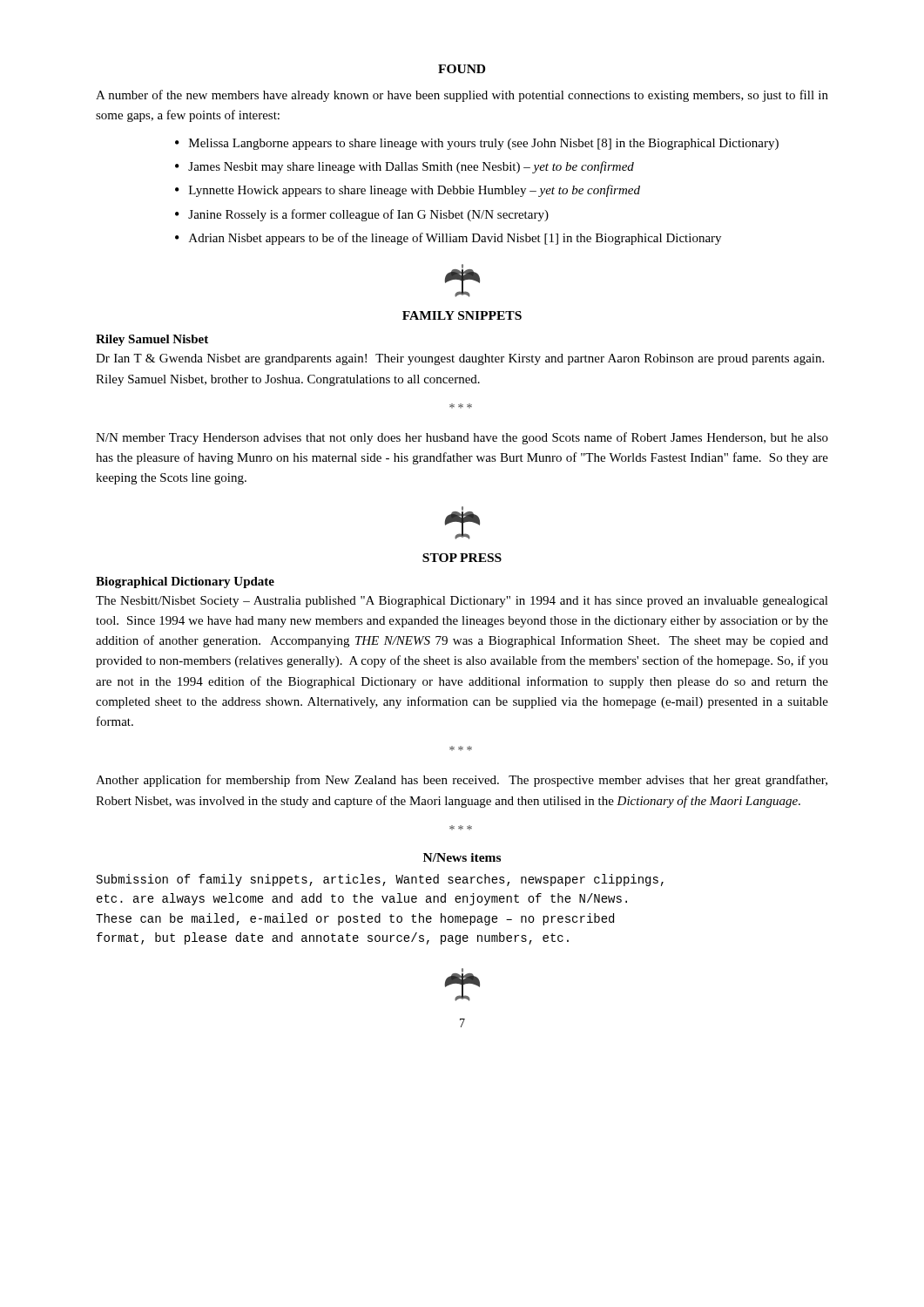Image resolution: width=924 pixels, height=1307 pixels.
Task: Find the text block that says "A number of"
Action: (462, 105)
